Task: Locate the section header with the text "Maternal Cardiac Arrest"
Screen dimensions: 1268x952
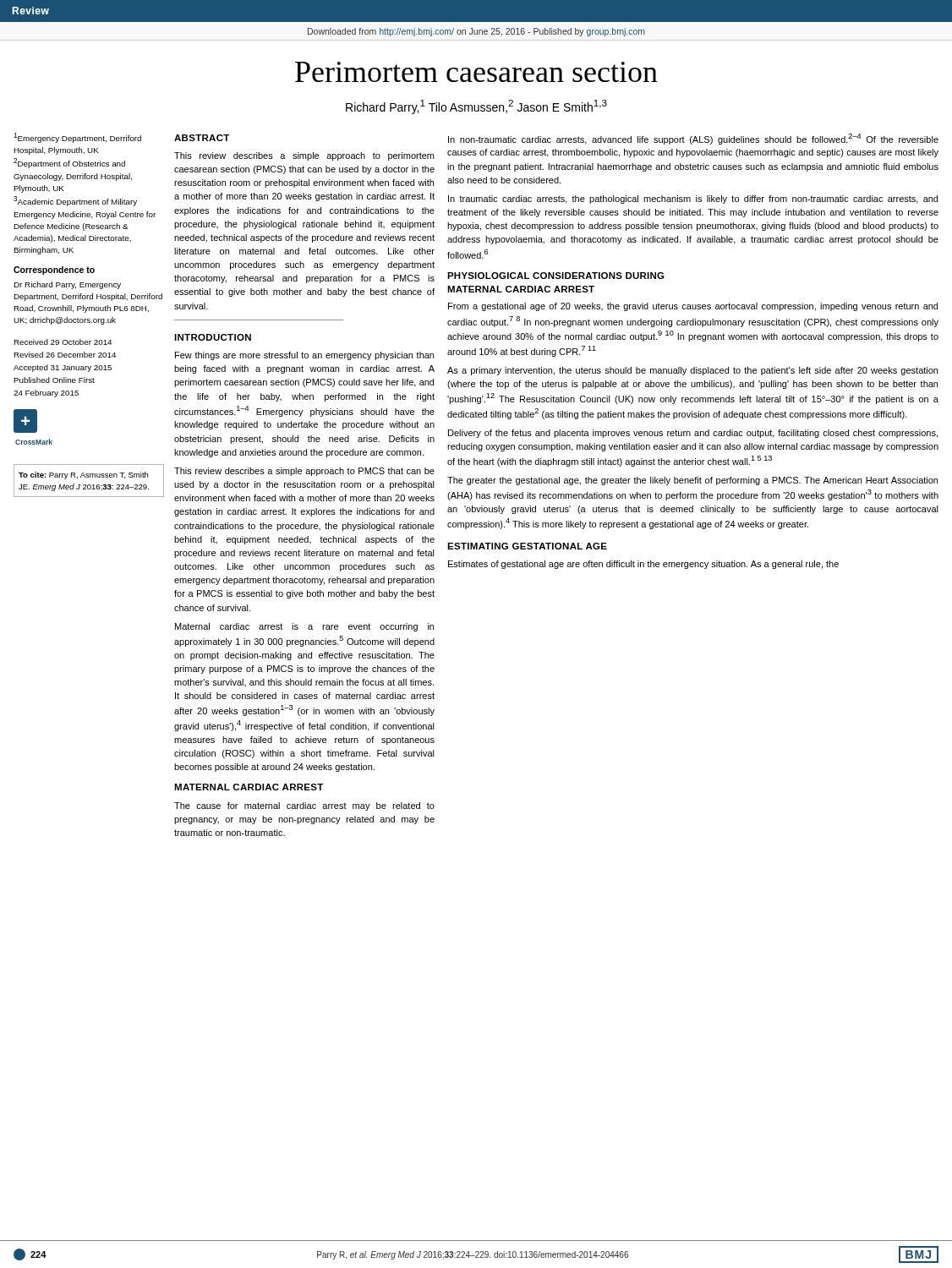Action: point(249,787)
